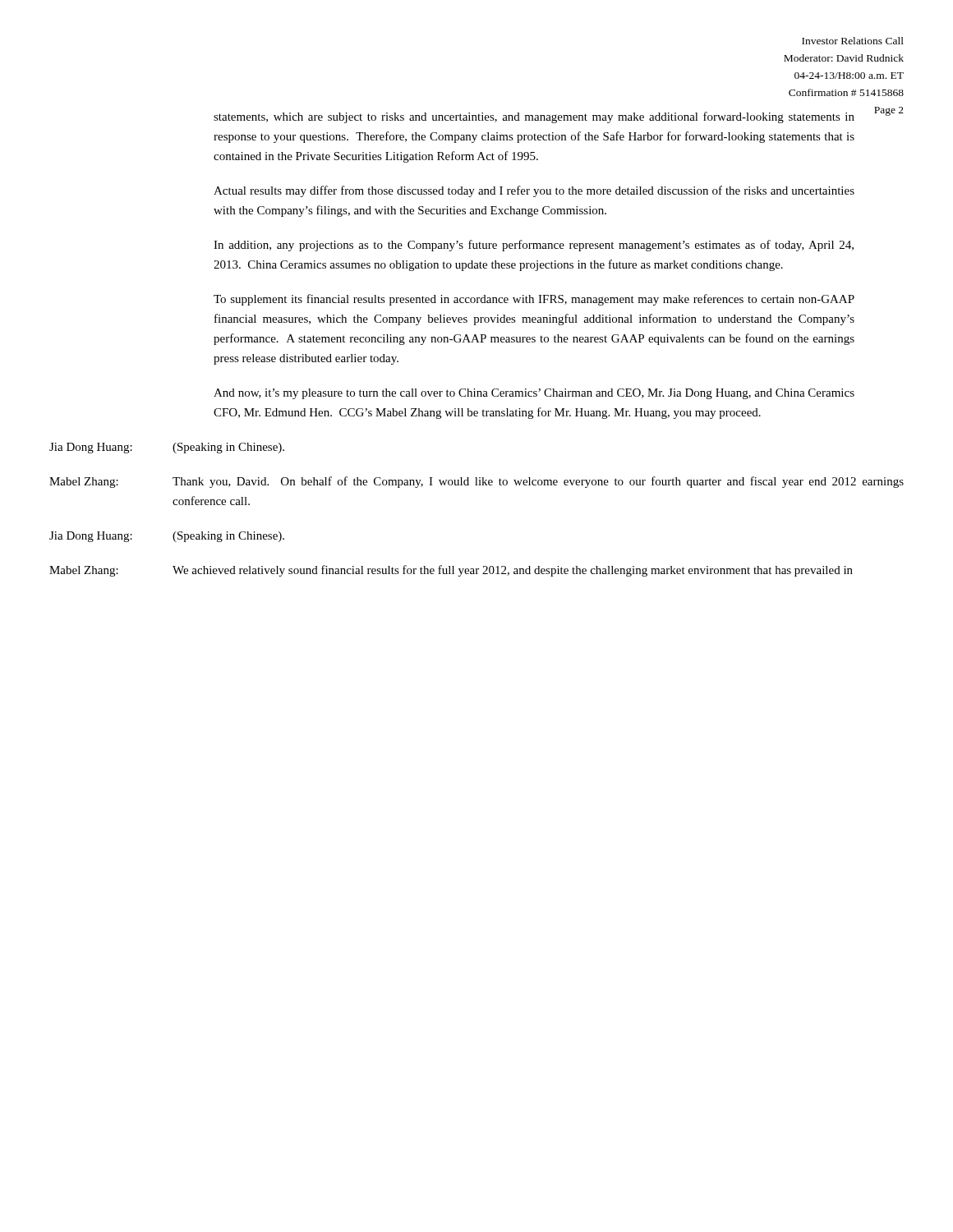Image resolution: width=953 pixels, height=1232 pixels.
Task: Click on the text block that reads "Mabel Zhang: We achieved relatively sound"
Action: (476, 570)
